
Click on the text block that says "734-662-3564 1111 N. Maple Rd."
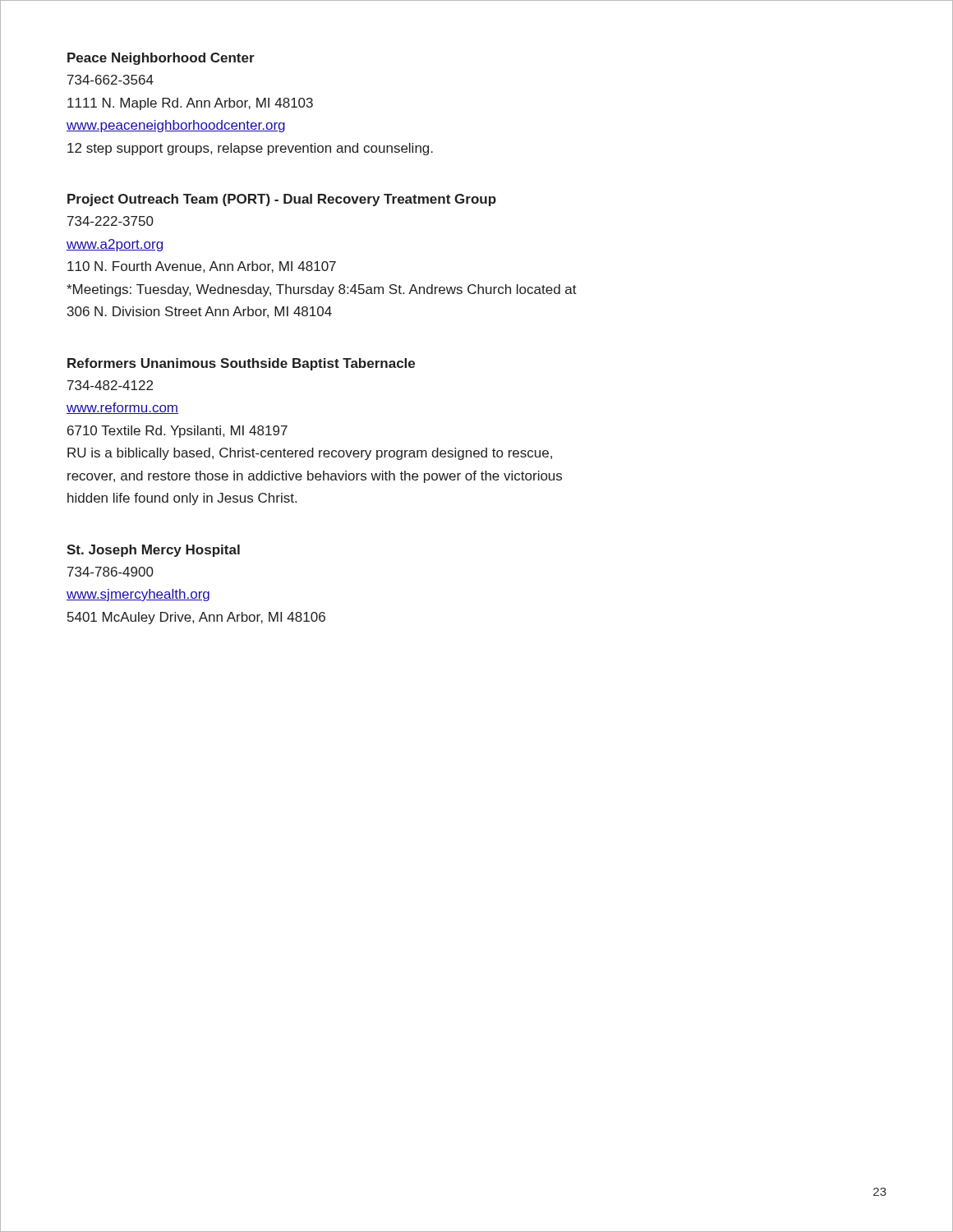point(110,80)
